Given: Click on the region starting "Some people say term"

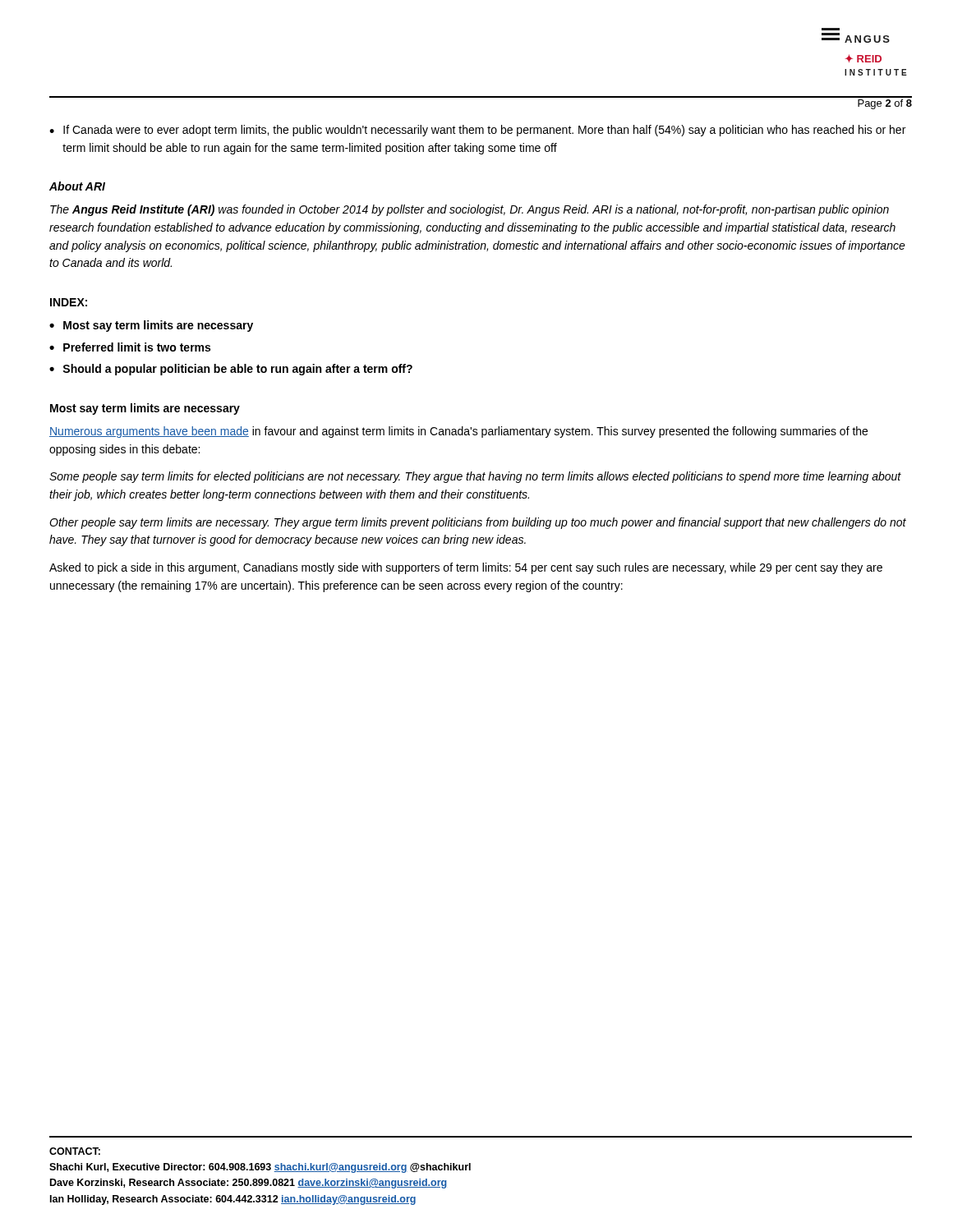Looking at the screenshot, I should tap(475, 485).
